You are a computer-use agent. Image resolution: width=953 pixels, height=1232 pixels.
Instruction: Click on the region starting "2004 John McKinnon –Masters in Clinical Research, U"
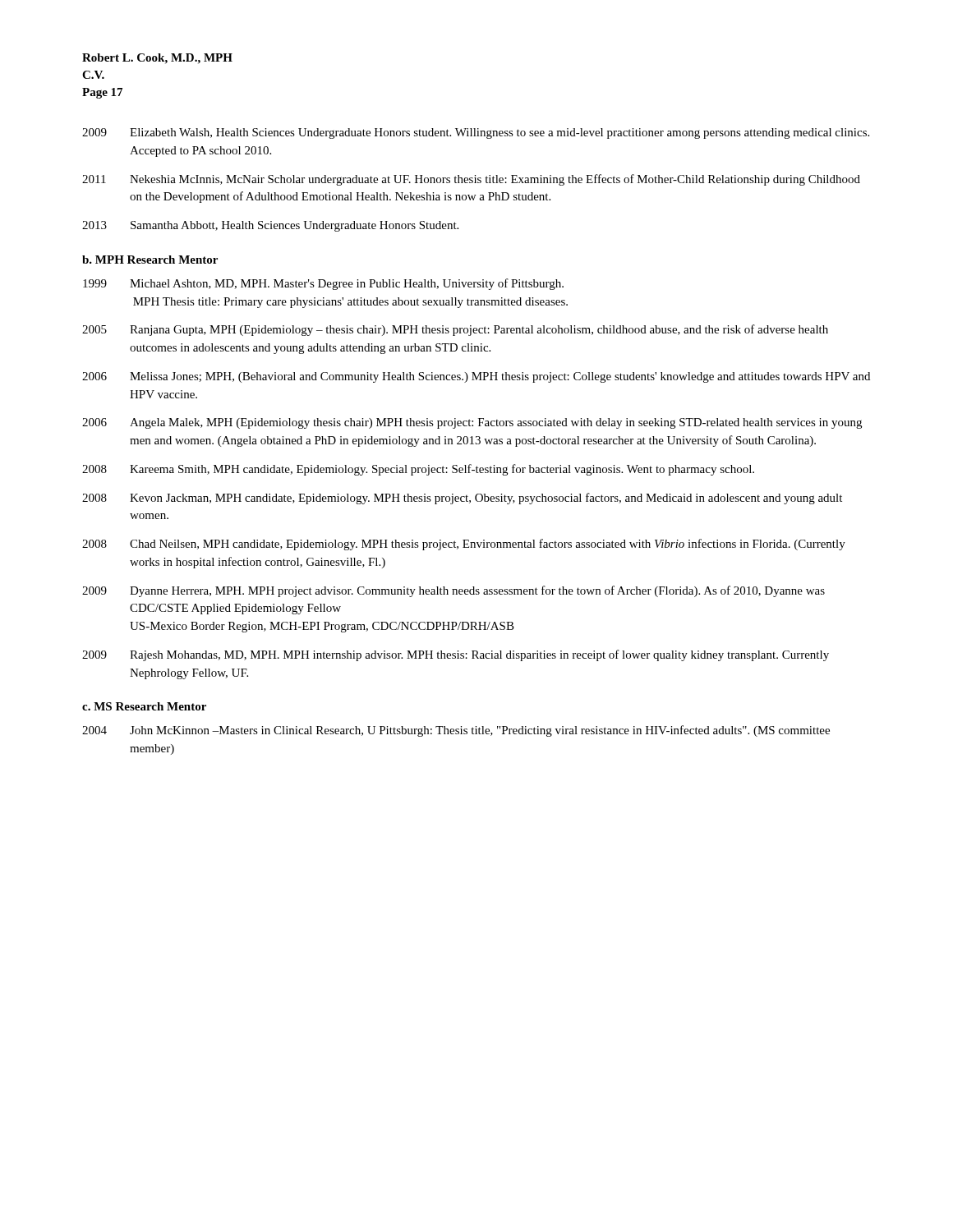pos(476,740)
